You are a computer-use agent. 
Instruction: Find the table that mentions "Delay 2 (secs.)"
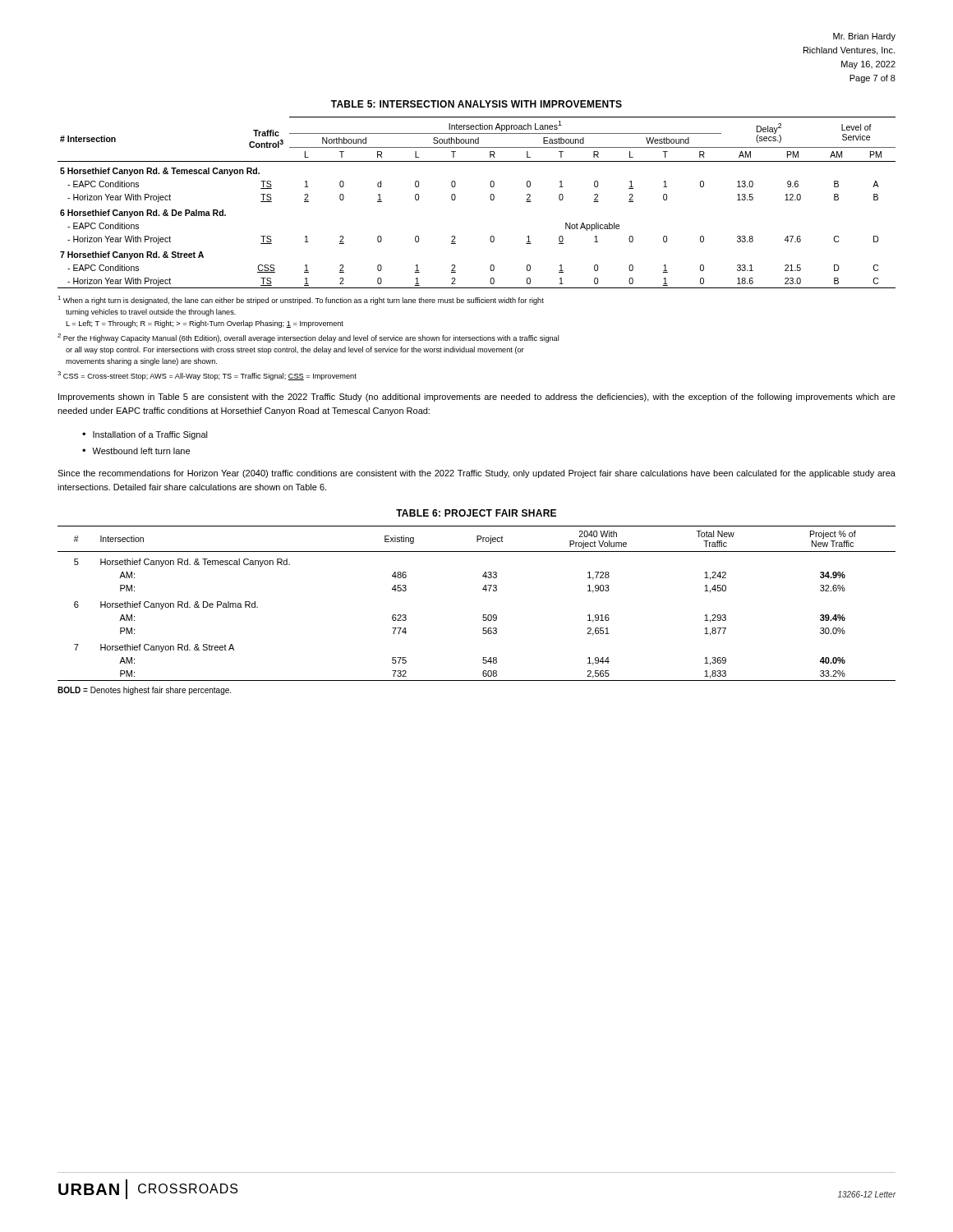pyautogui.click(x=476, y=202)
